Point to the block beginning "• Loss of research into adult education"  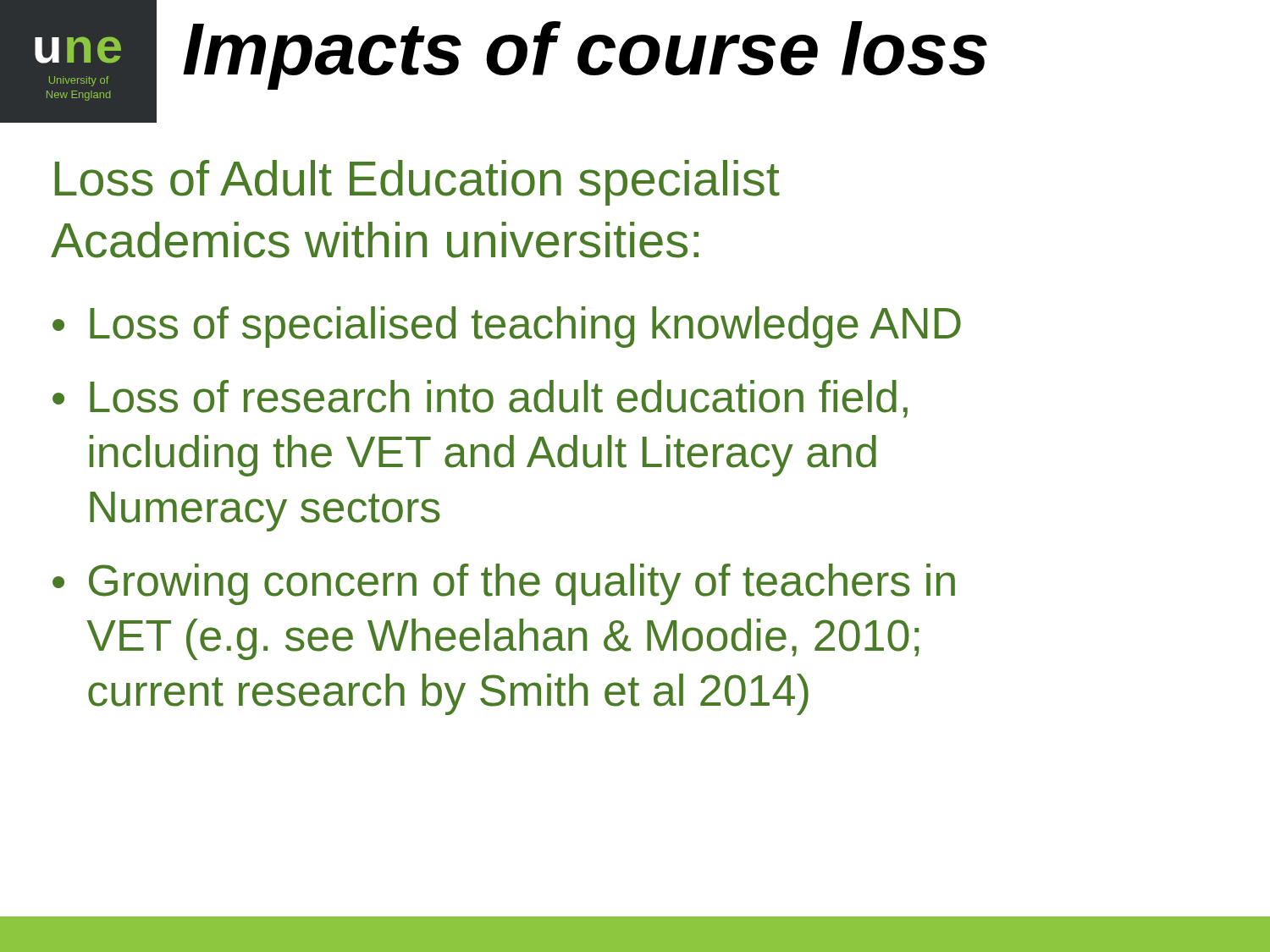click(x=481, y=452)
